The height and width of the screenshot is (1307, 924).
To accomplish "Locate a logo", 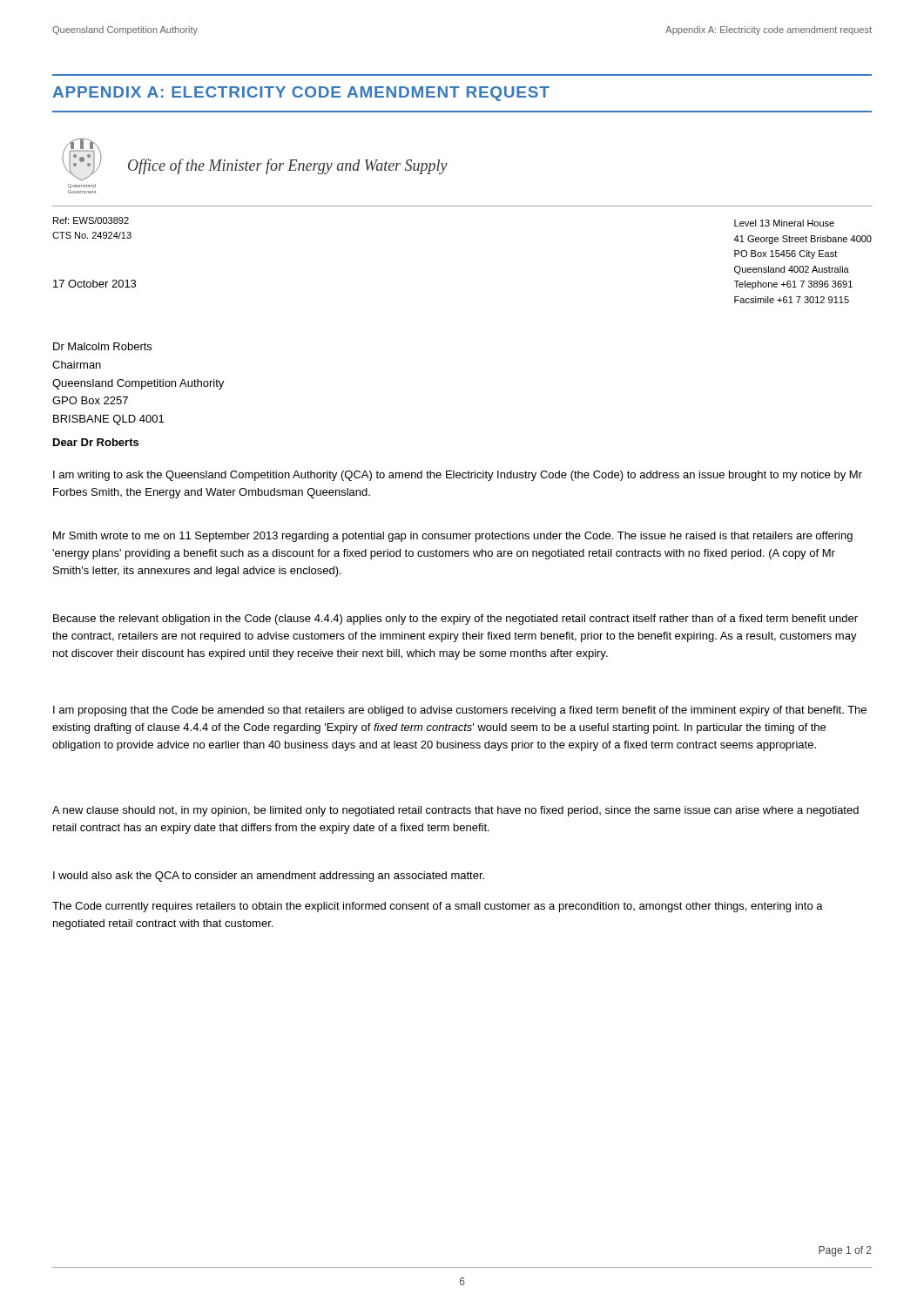I will point(82,166).
